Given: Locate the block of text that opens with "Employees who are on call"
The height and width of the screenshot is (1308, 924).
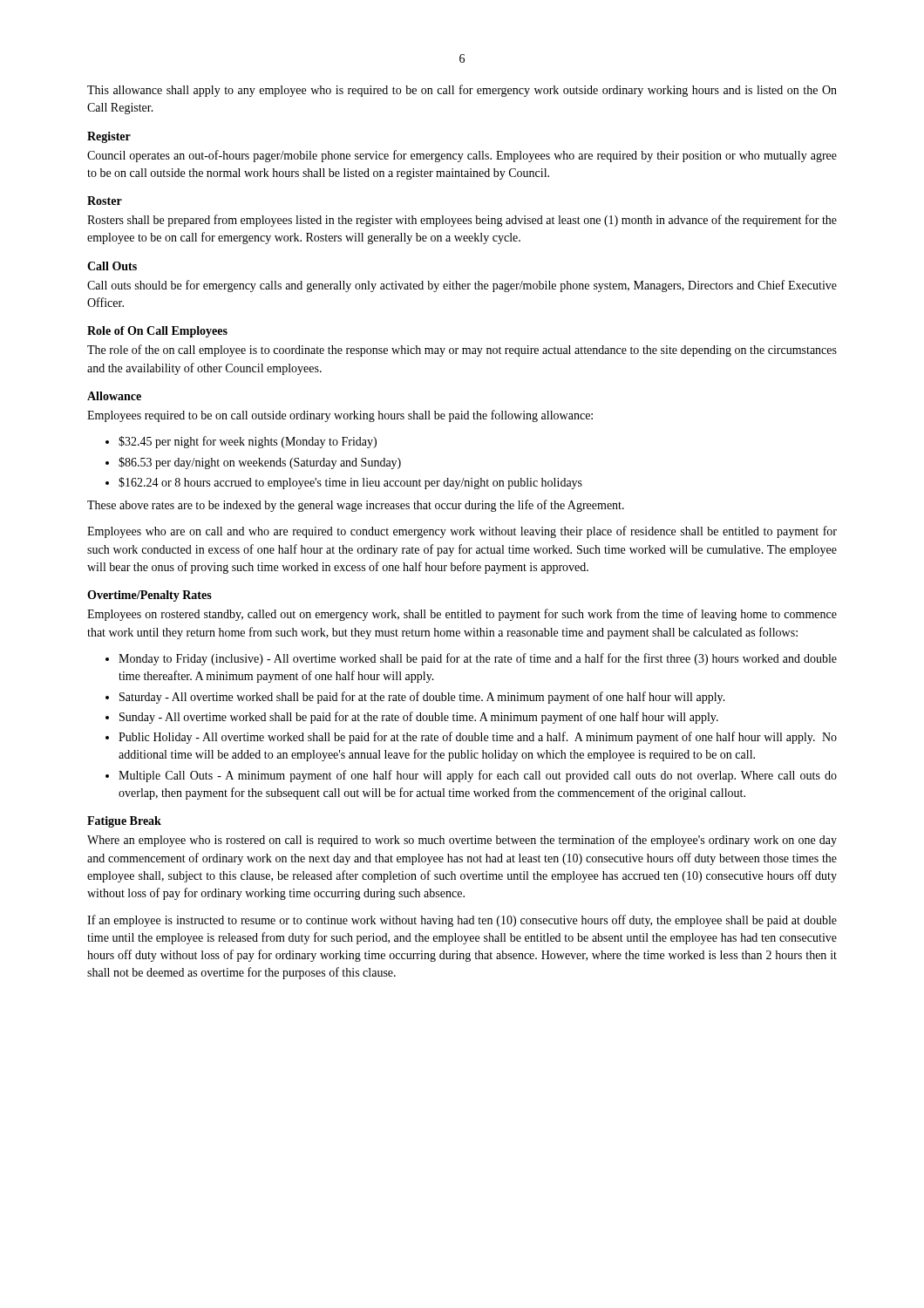Looking at the screenshot, I should (x=462, y=550).
